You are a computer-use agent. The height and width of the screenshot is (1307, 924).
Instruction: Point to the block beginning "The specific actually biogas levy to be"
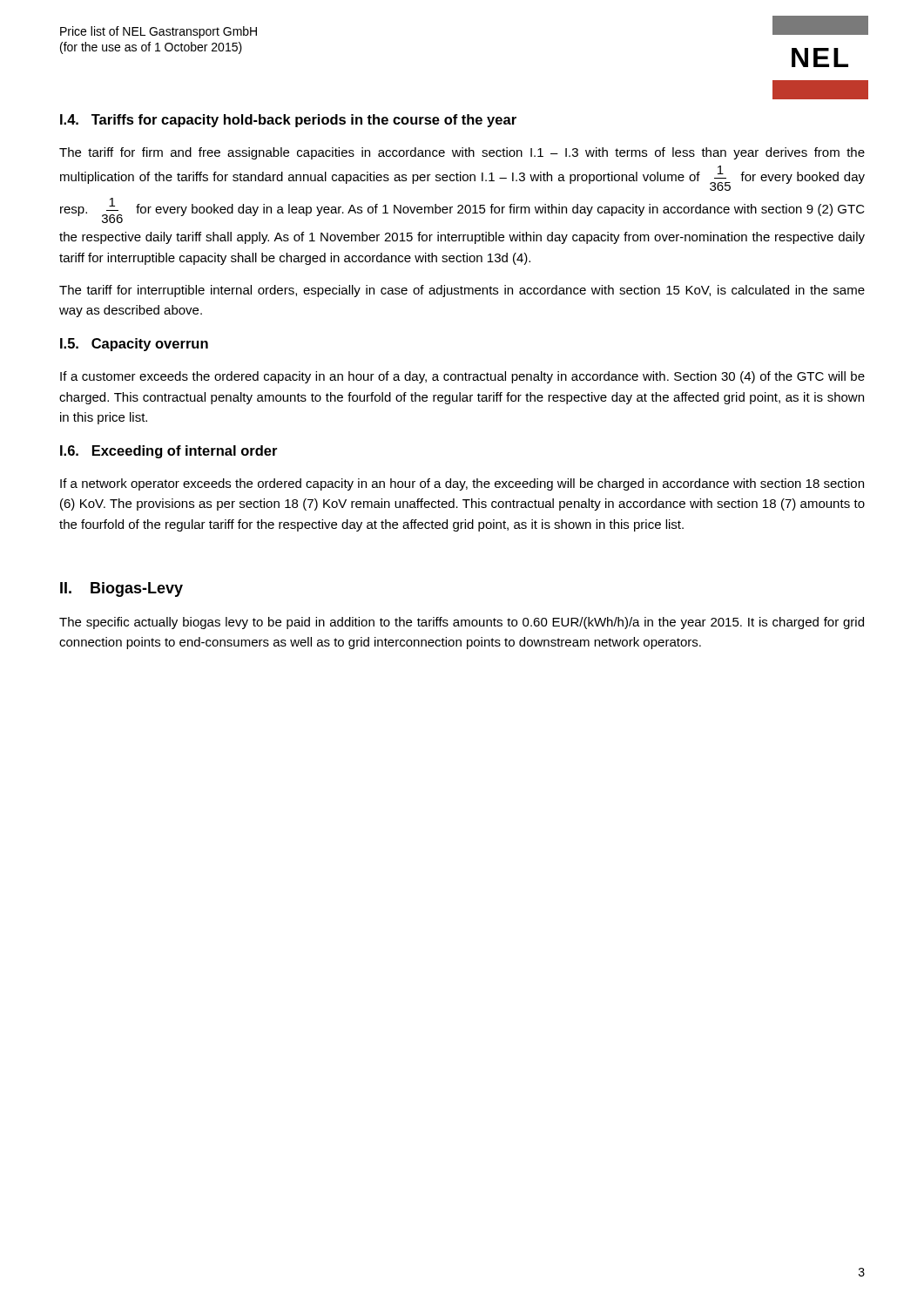point(462,632)
